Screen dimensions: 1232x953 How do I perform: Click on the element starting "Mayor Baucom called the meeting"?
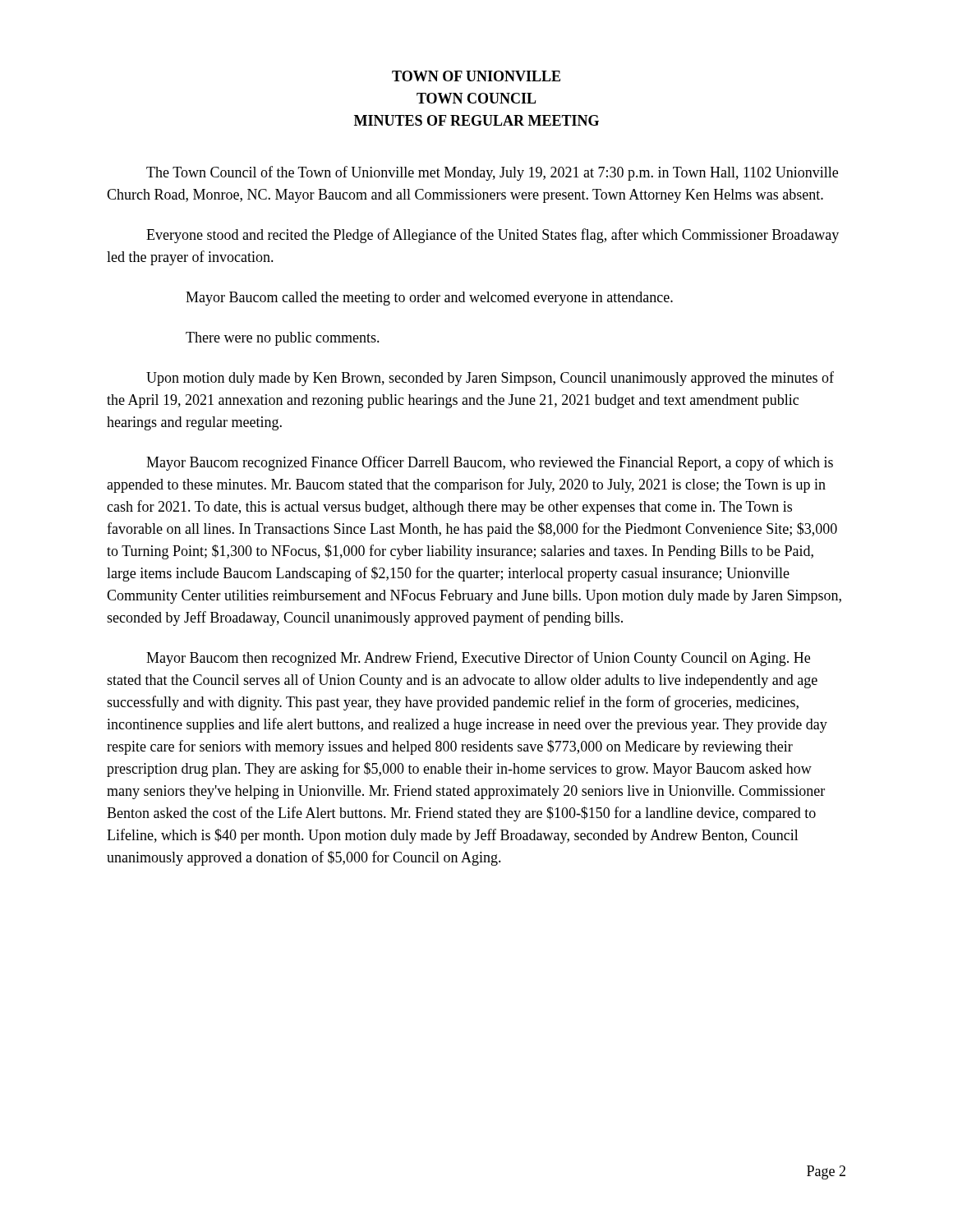point(476,298)
